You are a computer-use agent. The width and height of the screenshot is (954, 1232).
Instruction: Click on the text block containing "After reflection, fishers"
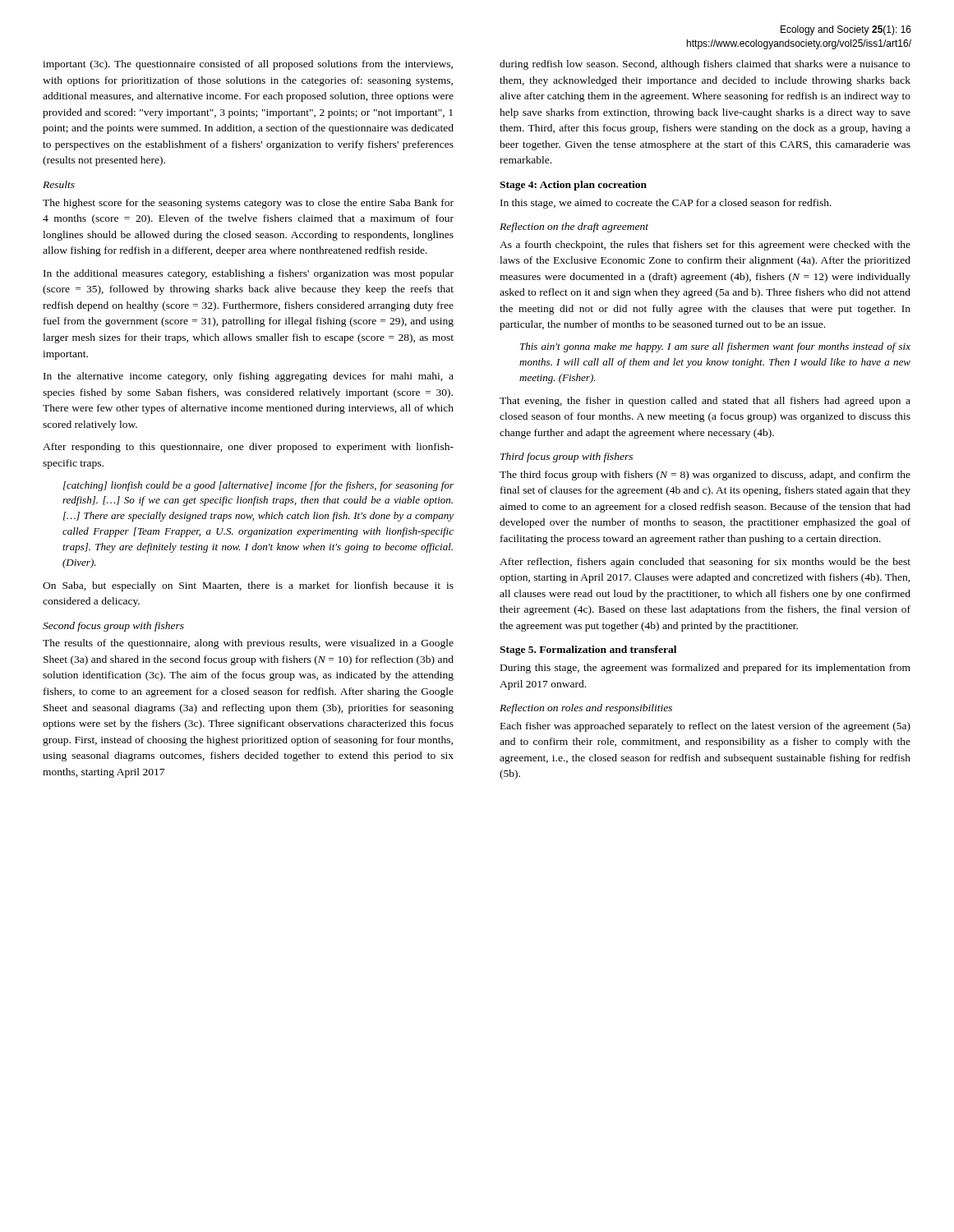pos(705,593)
